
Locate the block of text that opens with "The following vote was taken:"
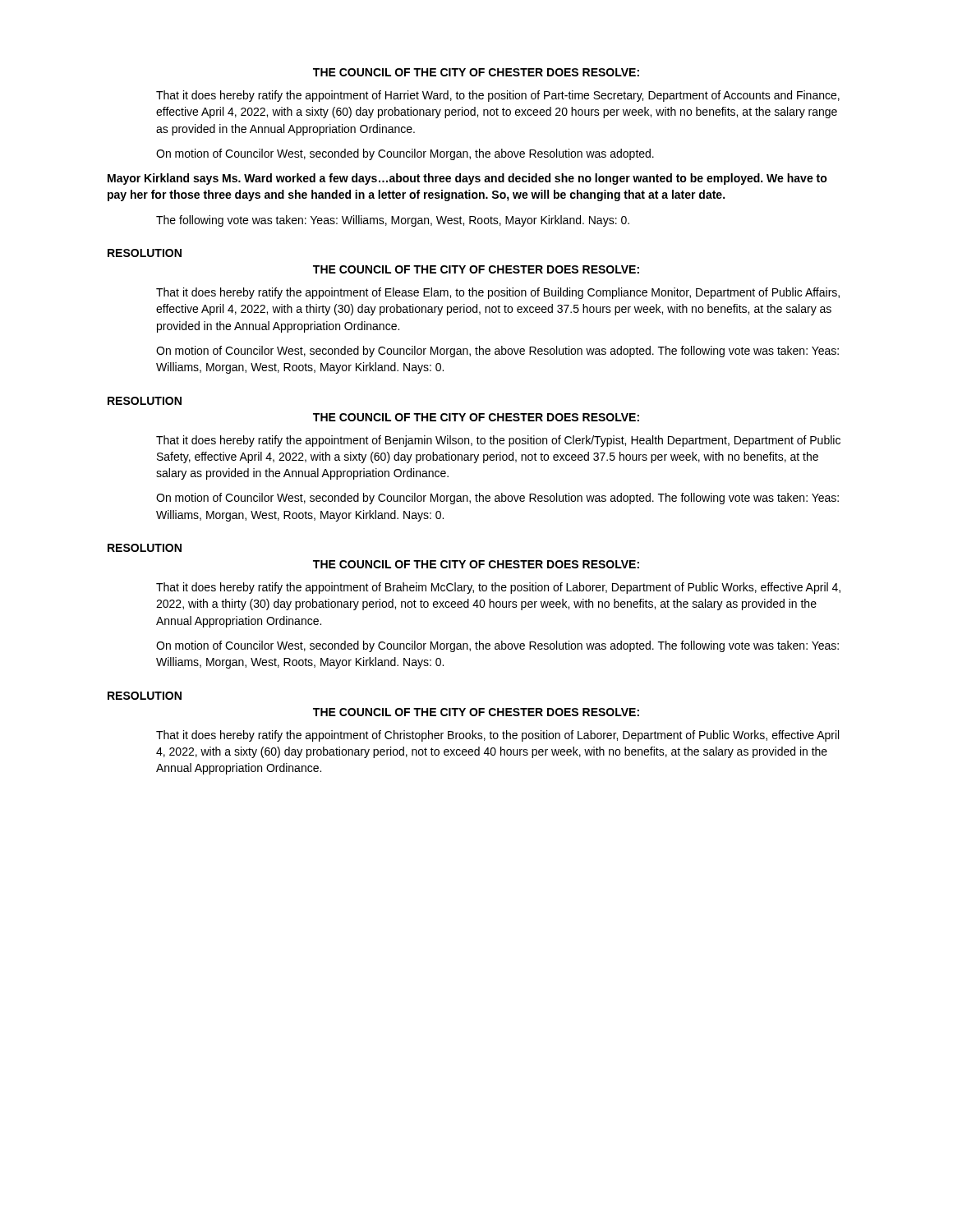(x=393, y=220)
